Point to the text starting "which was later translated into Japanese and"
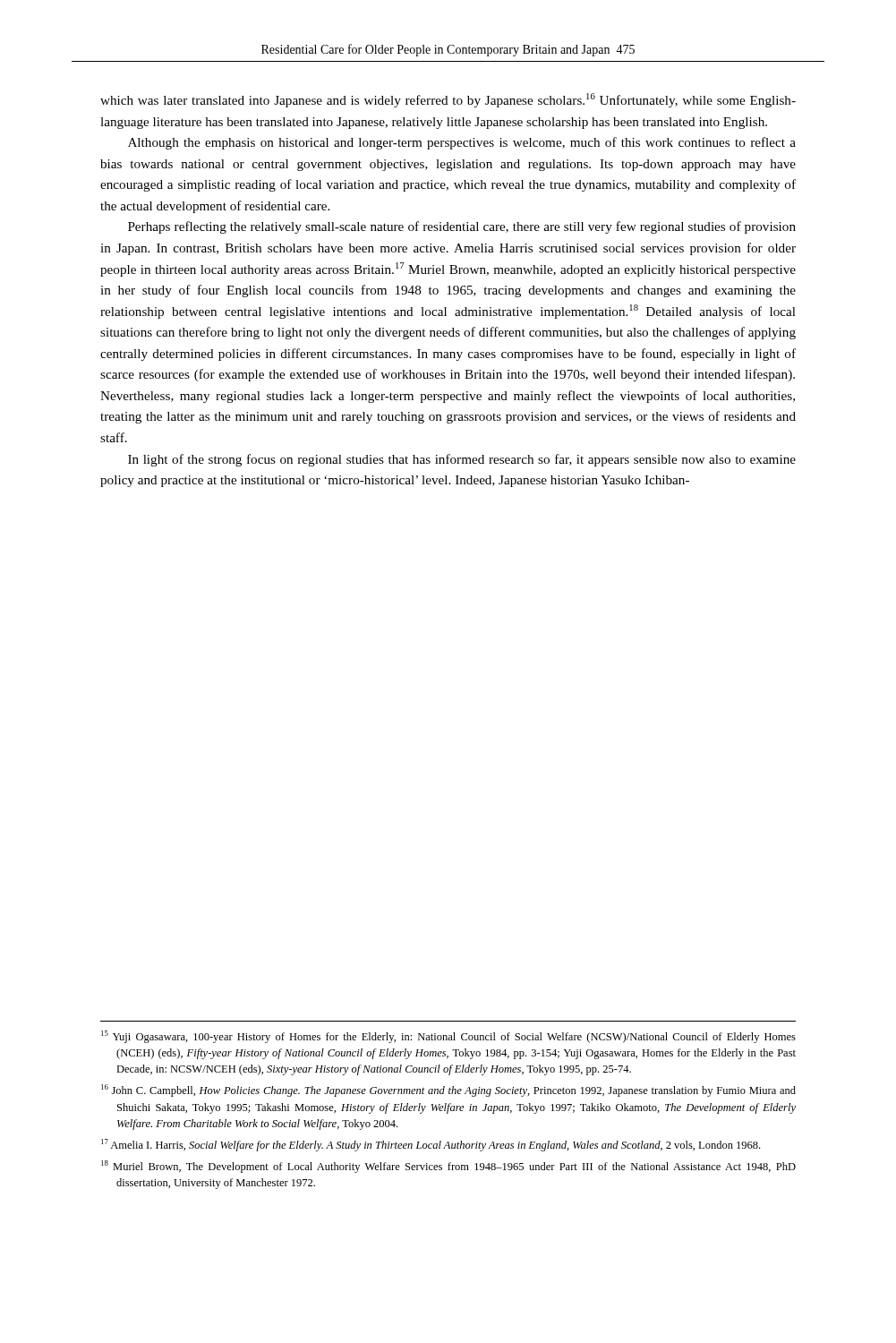This screenshot has width=896, height=1343. coord(448,111)
